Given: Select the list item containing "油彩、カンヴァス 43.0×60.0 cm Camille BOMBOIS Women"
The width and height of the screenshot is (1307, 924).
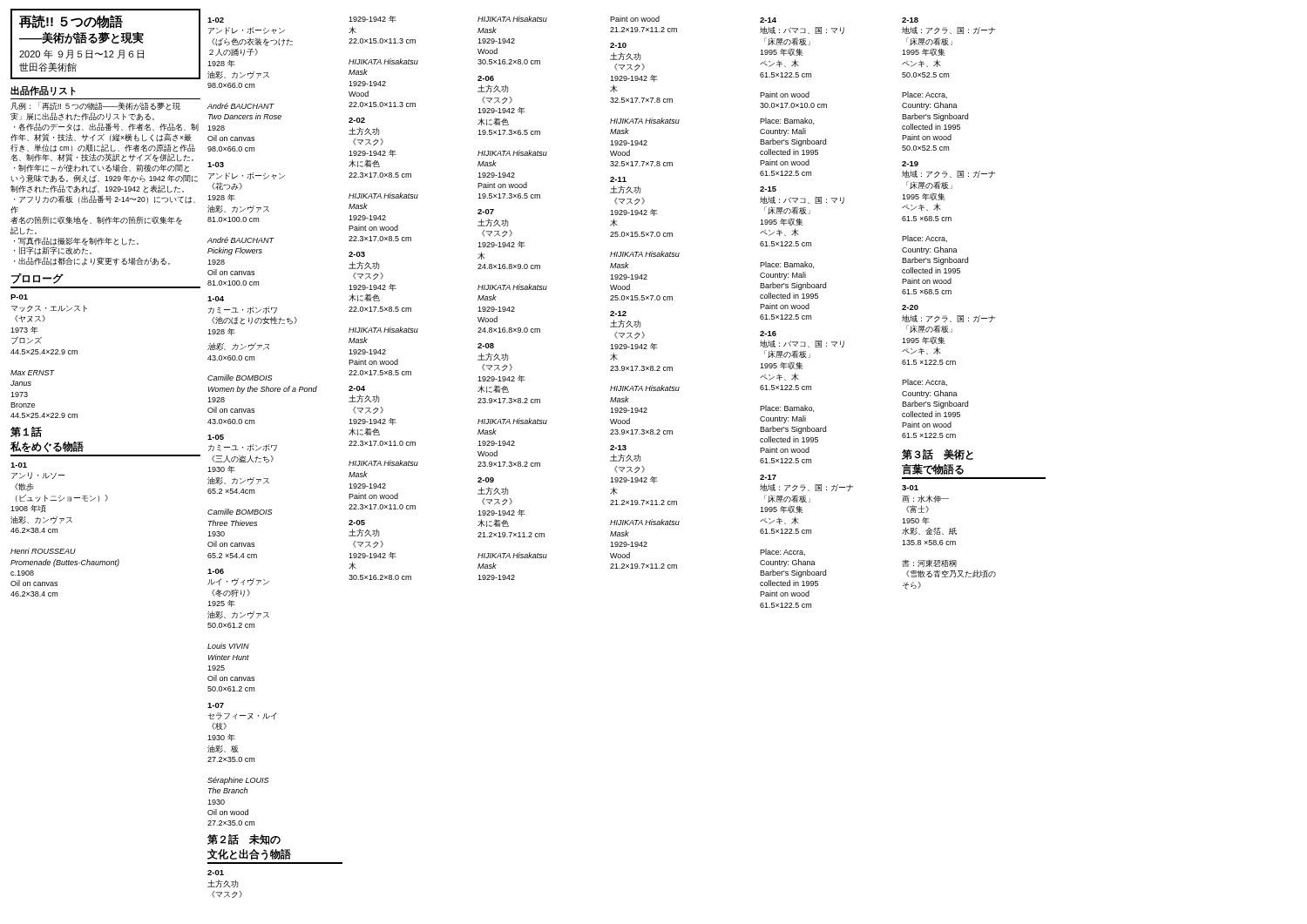Looking at the screenshot, I should coord(275,384).
